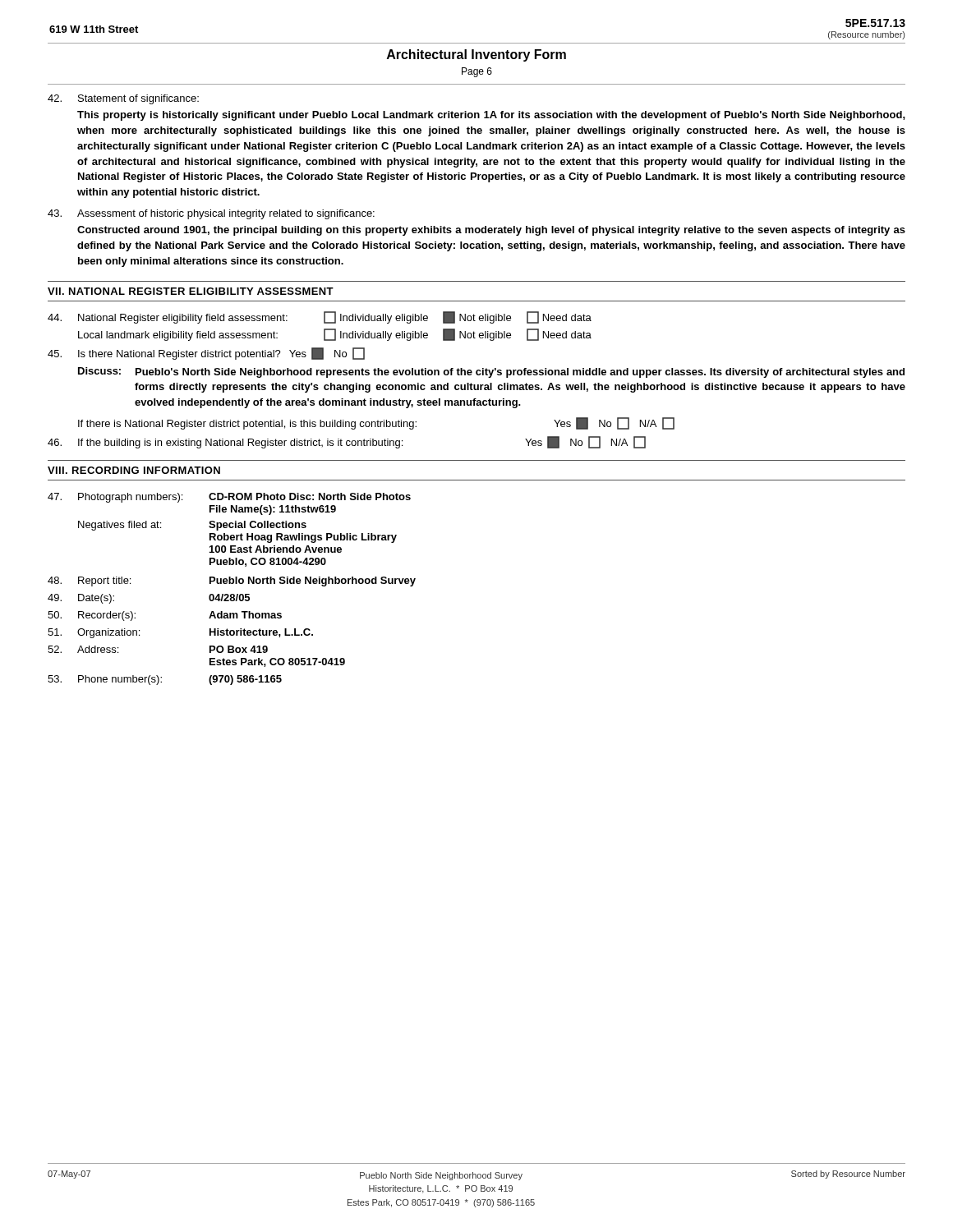The width and height of the screenshot is (953, 1232).
Task: Locate the text block that says "National Register eligibility field assessment: Individually"
Action: pos(476,326)
